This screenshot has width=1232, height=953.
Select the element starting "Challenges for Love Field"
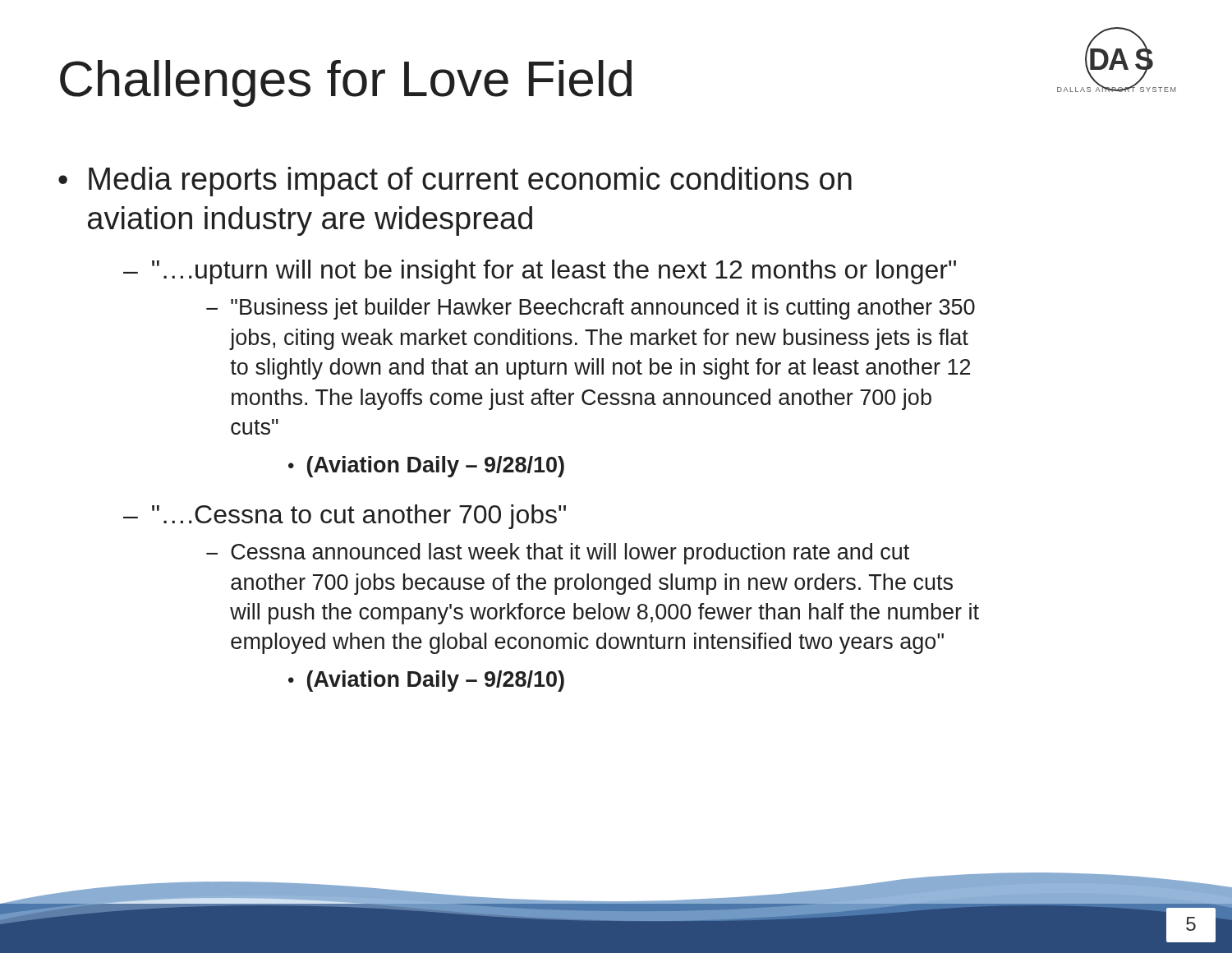pyautogui.click(x=427, y=79)
